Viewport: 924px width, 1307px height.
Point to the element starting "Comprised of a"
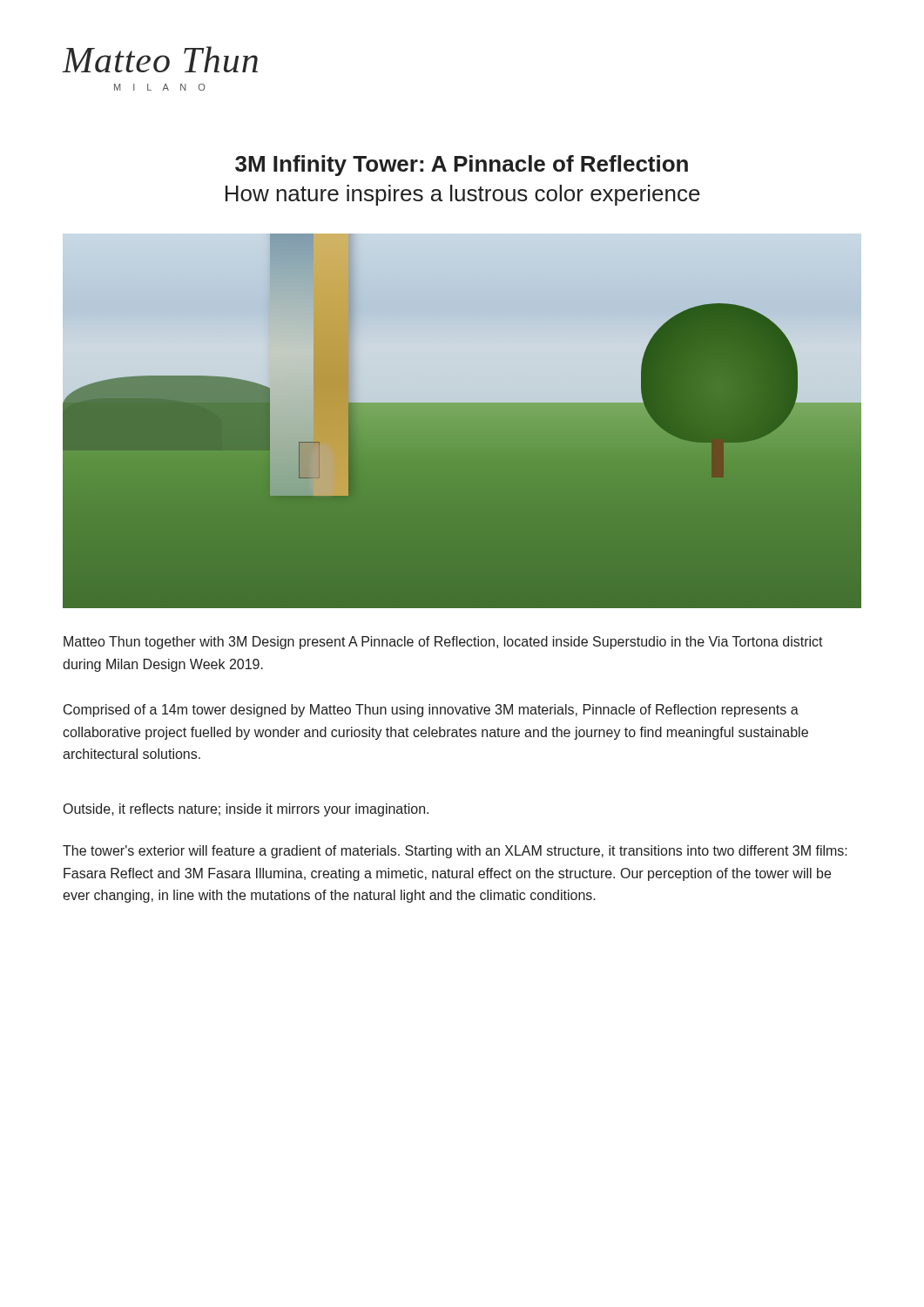pyautogui.click(x=462, y=732)
